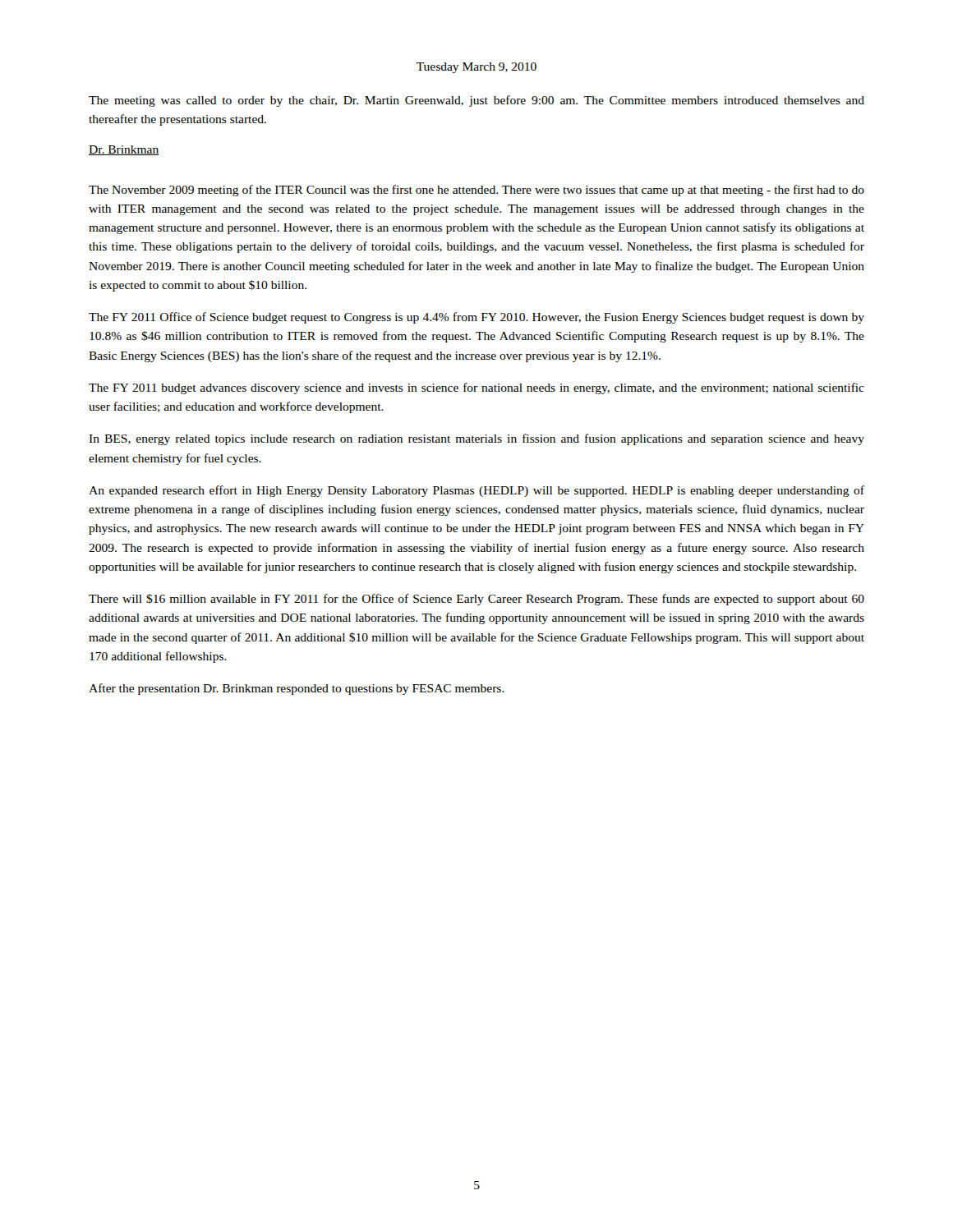Click on the section header that reads "Dr. Brinkman"

tap(124, 149)
